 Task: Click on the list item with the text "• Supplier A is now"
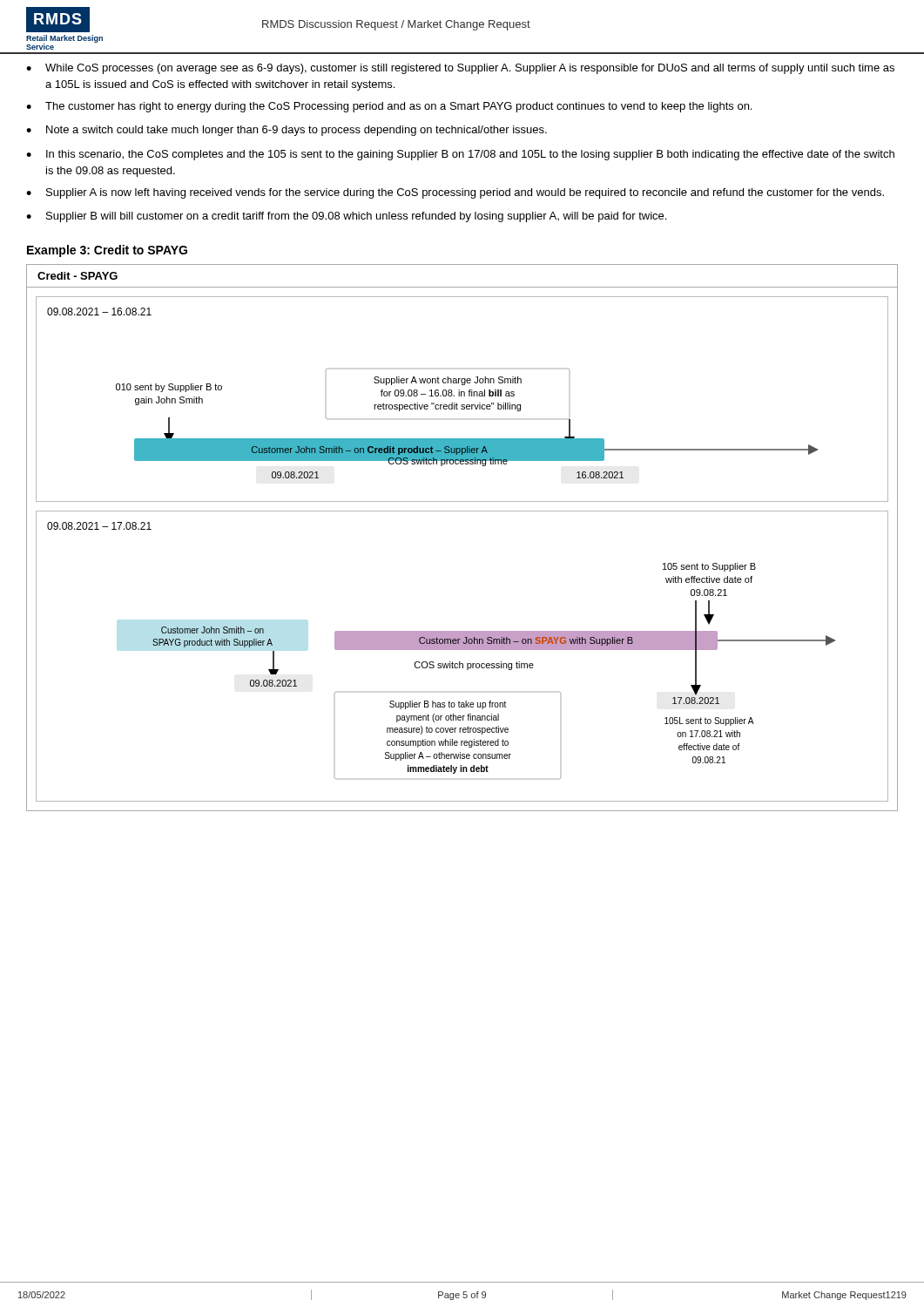pos(462,194)
